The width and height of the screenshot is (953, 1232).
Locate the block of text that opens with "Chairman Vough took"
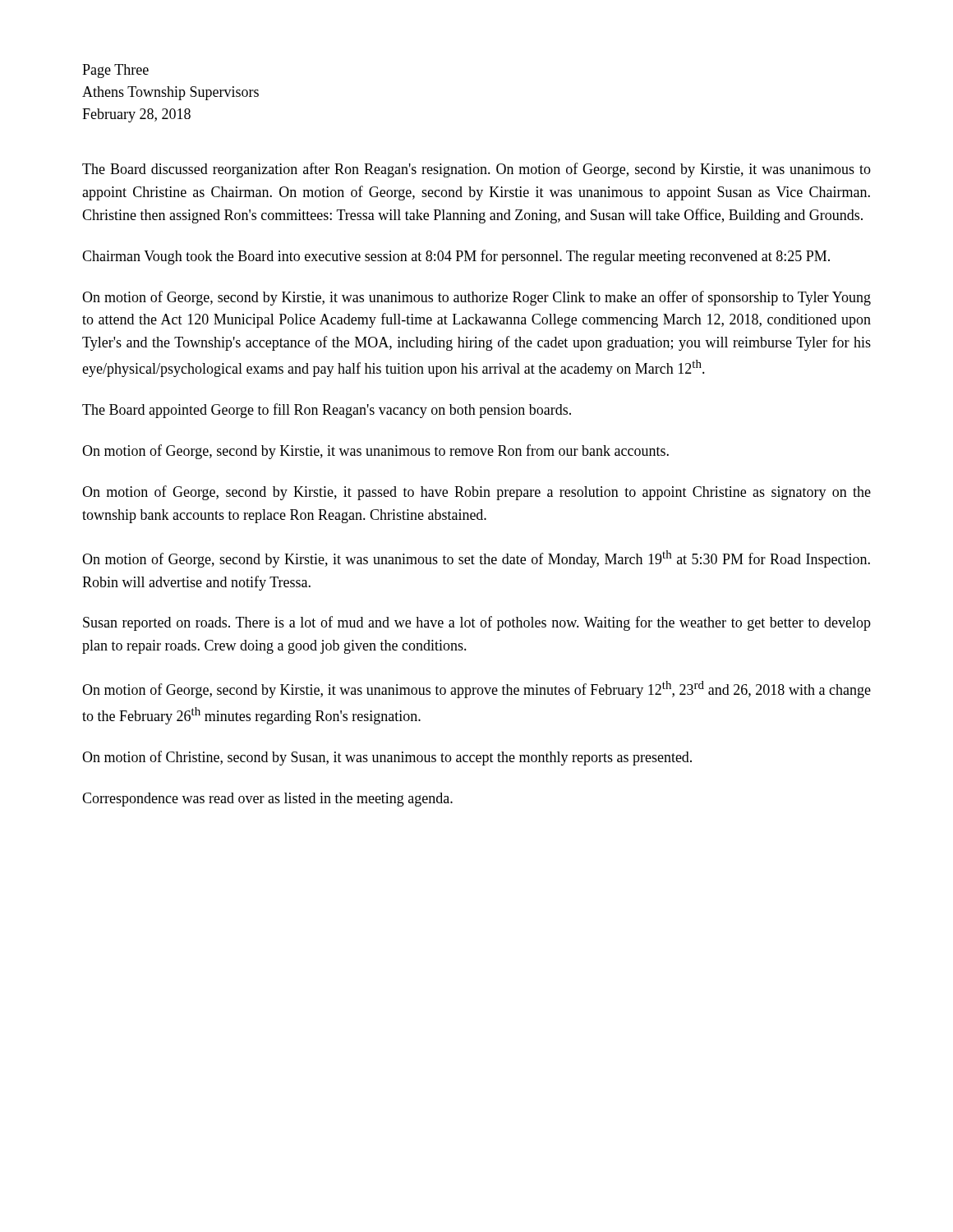(456, 256)
